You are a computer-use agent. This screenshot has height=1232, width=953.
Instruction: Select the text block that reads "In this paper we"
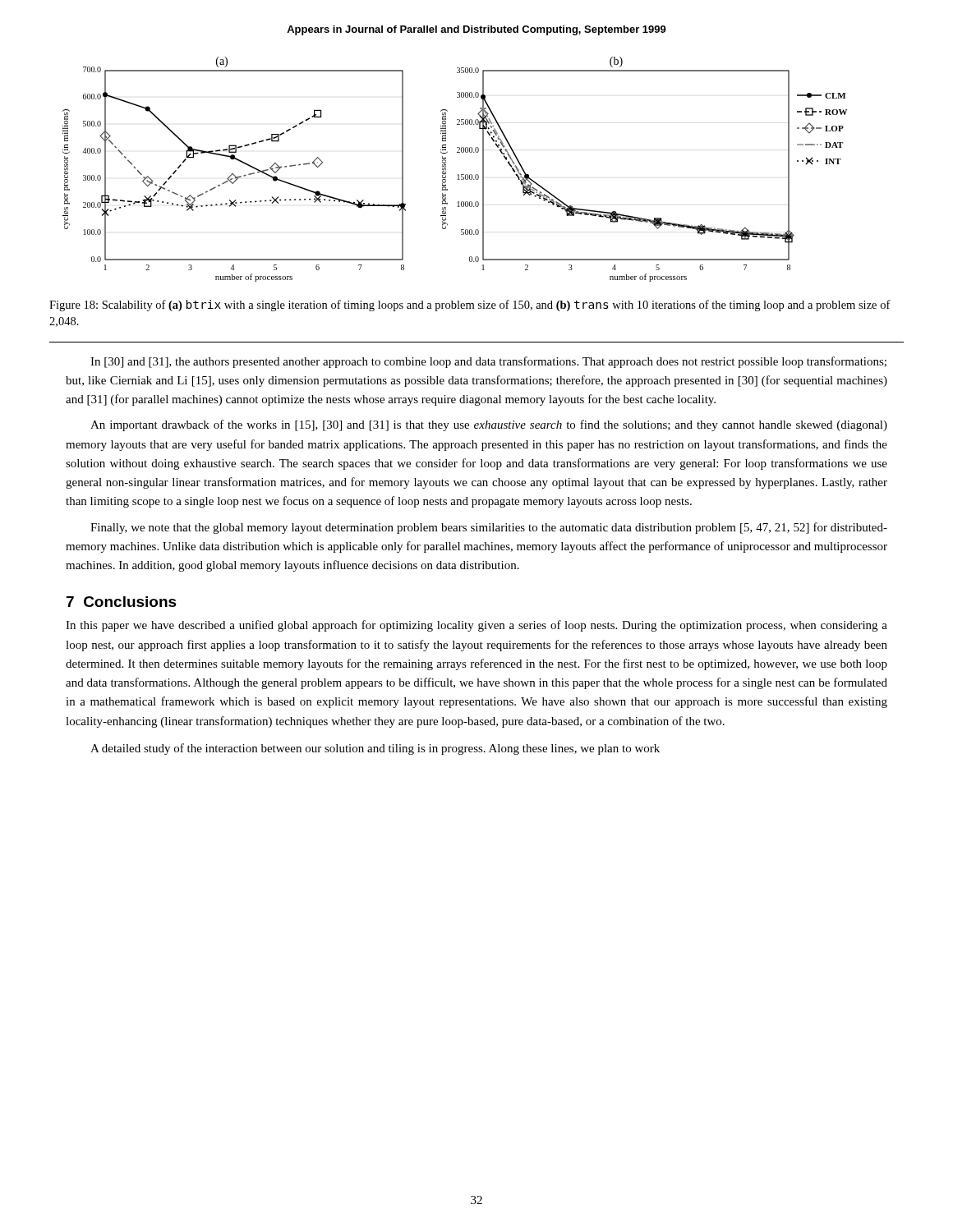[x=476, y=674]
